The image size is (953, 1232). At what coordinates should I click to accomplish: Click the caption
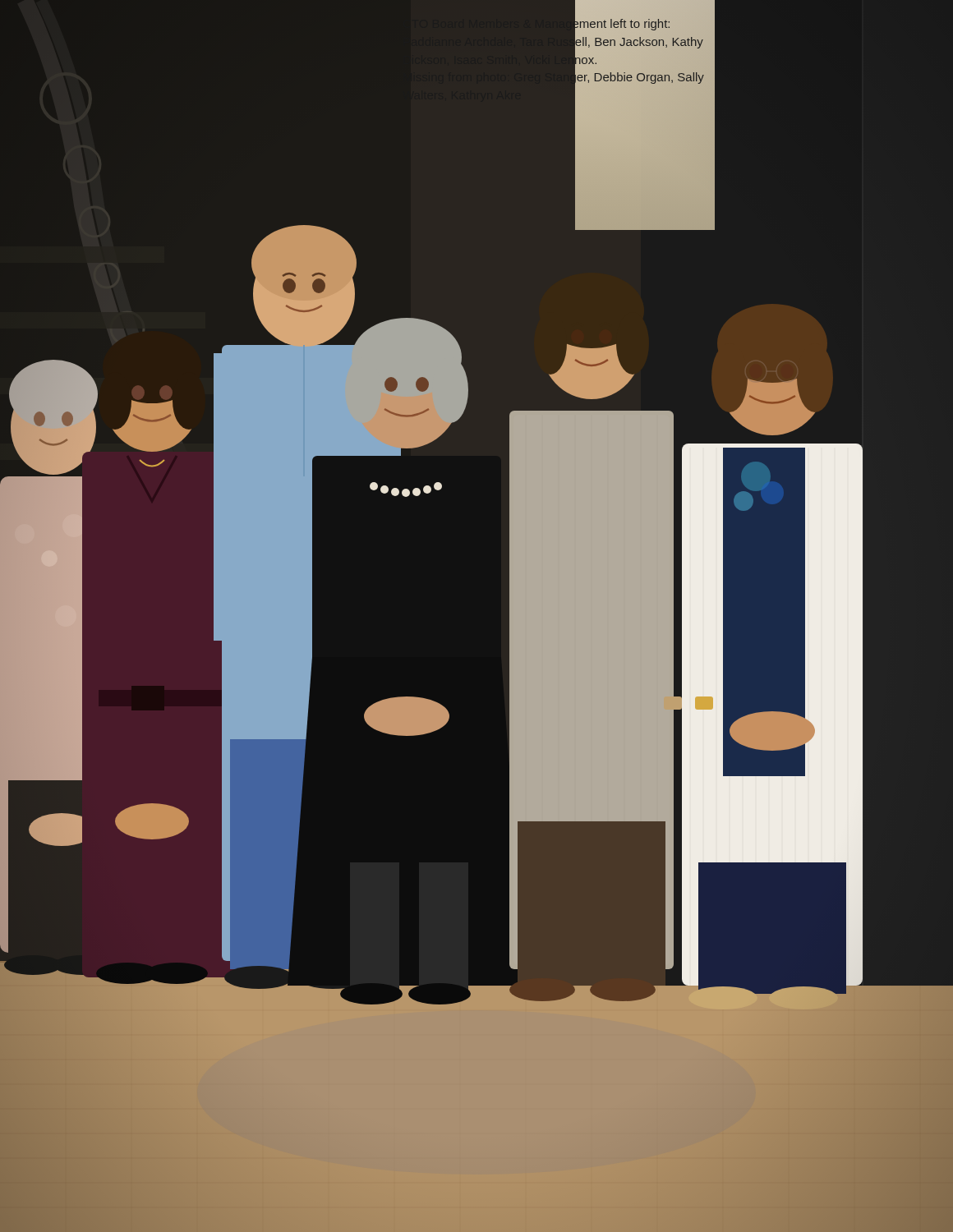click(553, 59)
